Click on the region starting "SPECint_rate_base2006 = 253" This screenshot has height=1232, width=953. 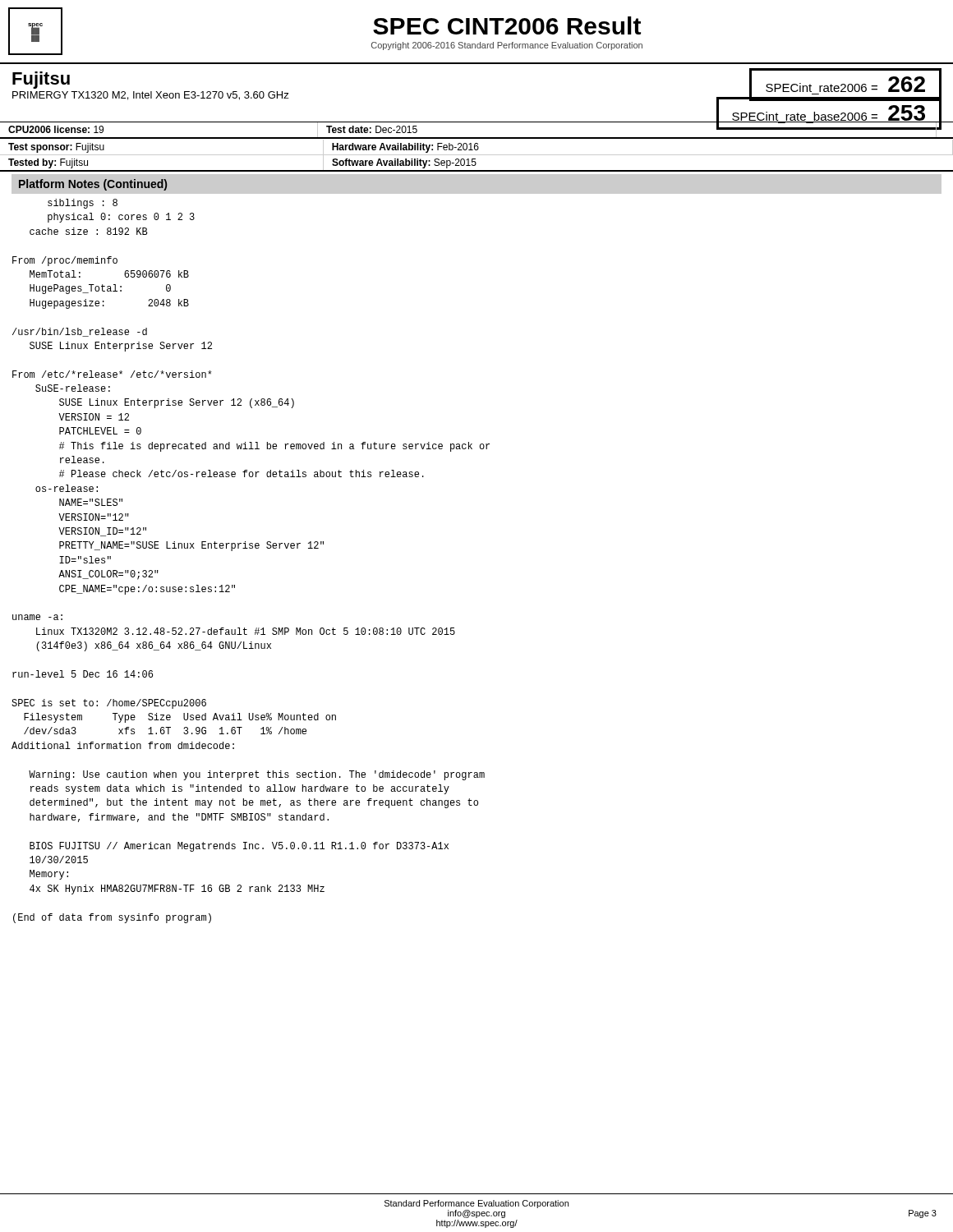(x=829, y=113)
